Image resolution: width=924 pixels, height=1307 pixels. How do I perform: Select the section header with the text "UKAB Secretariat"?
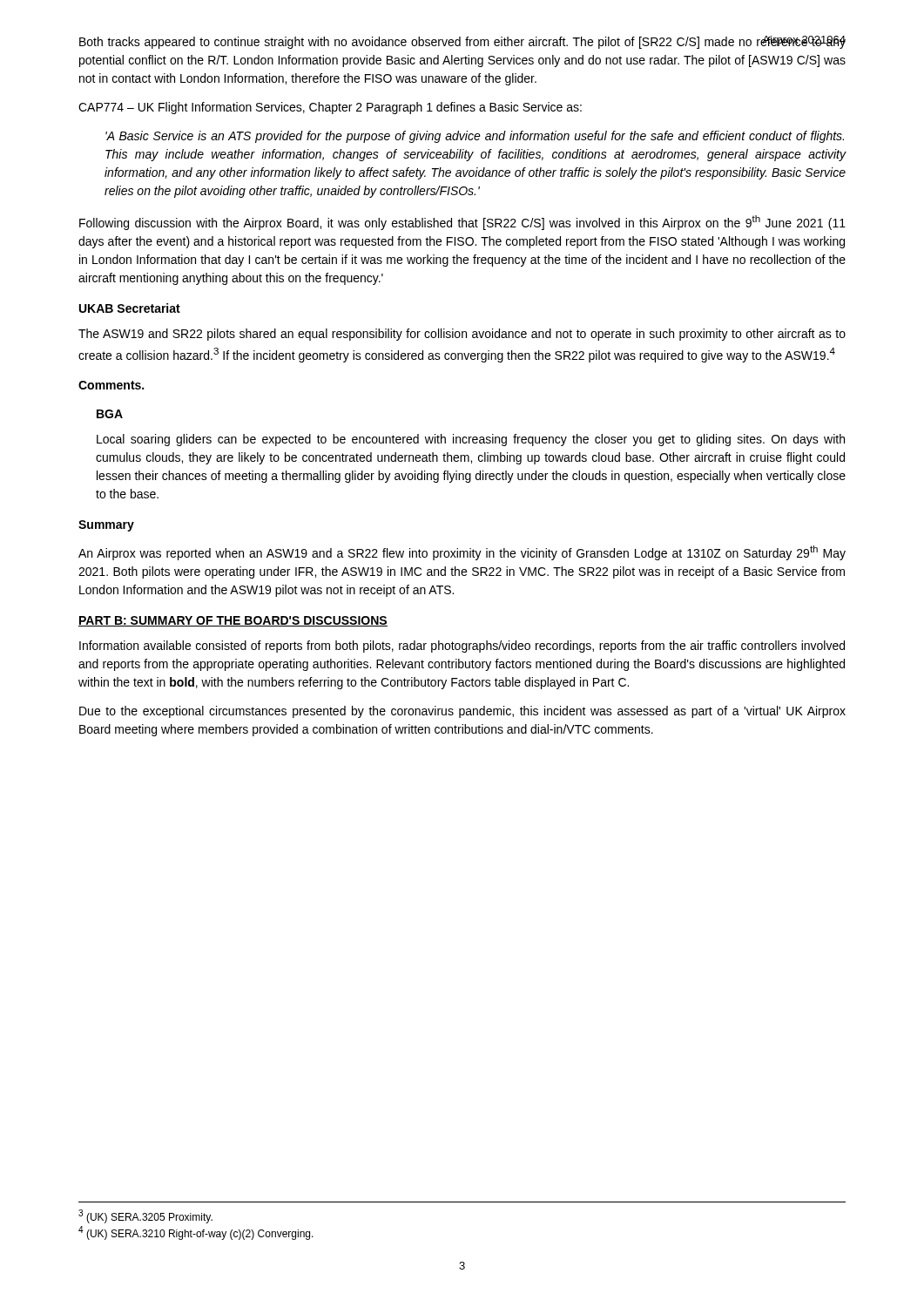(130, 308)
